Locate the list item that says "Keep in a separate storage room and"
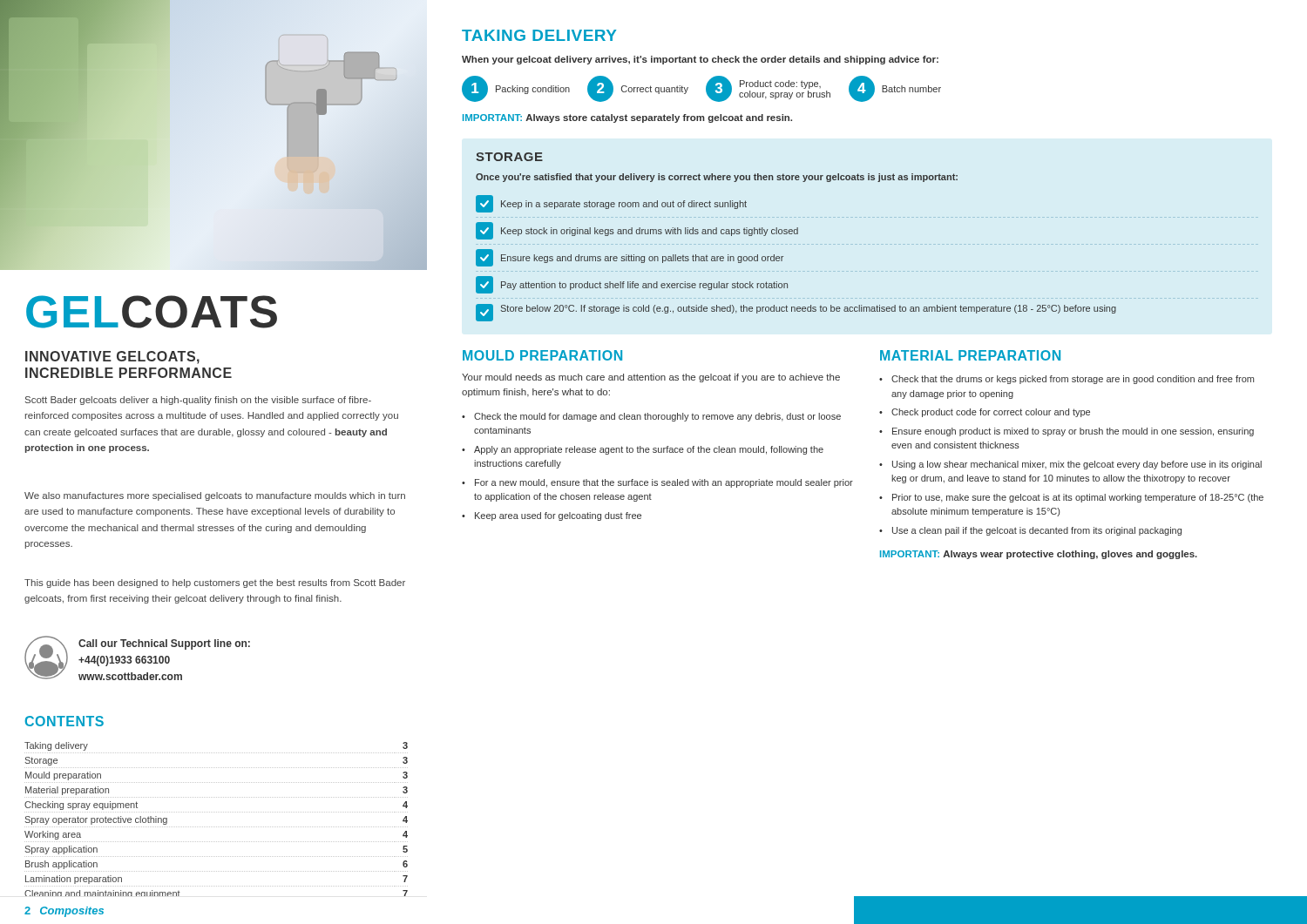 [x=611, y=204]
